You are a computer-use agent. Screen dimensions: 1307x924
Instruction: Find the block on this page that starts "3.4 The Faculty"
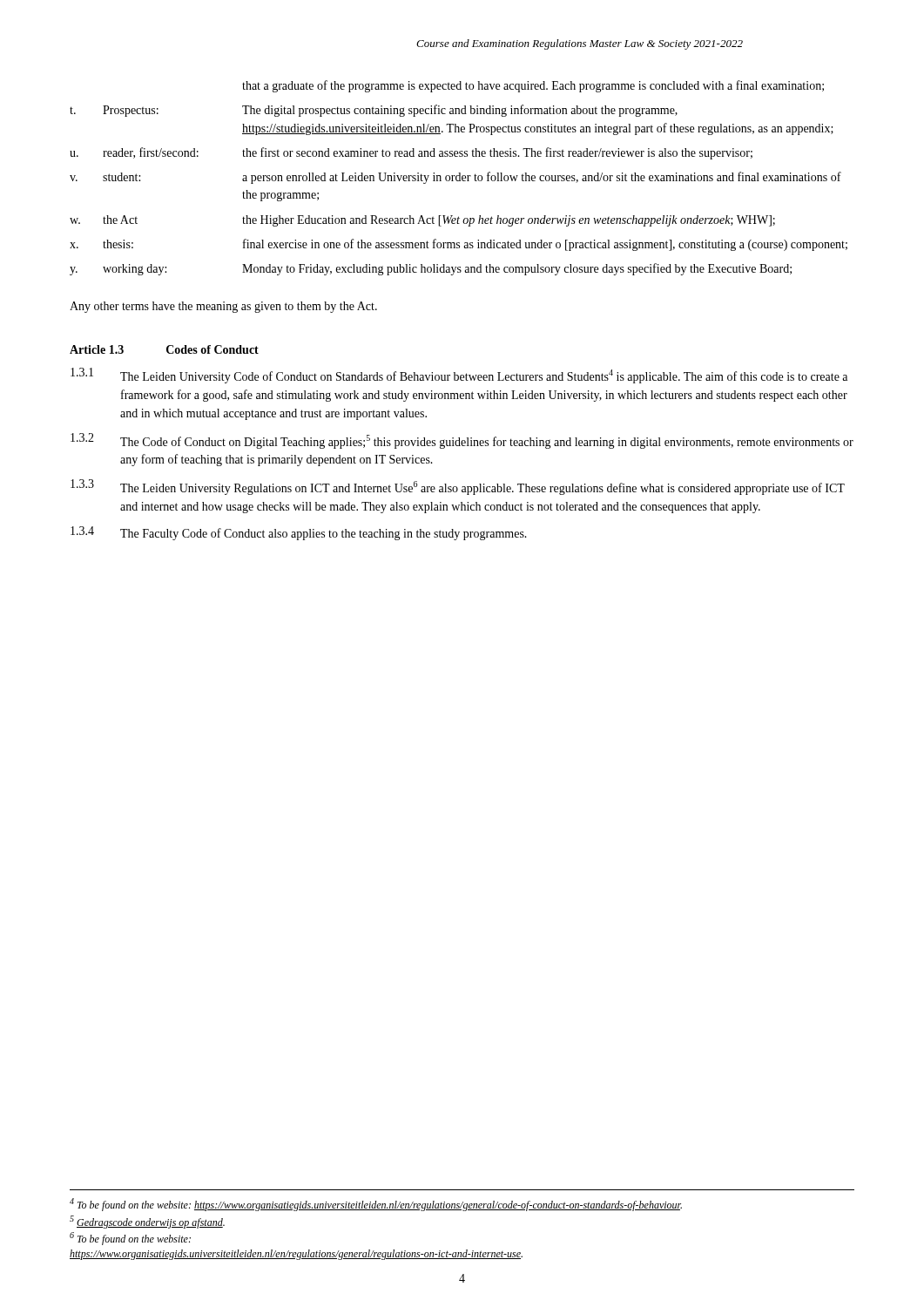click(462, 534)
